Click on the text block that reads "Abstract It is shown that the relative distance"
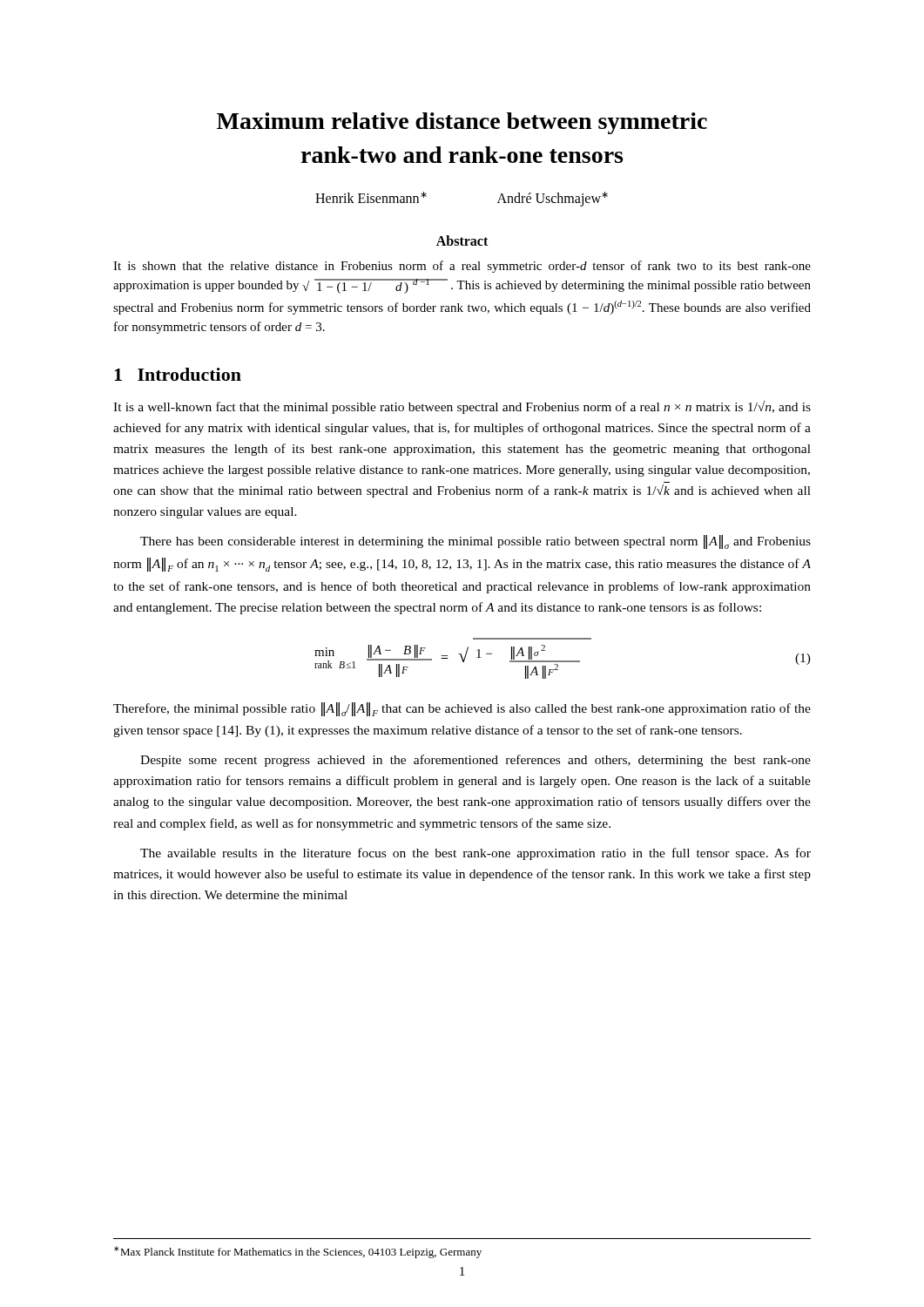 point(462,285)
